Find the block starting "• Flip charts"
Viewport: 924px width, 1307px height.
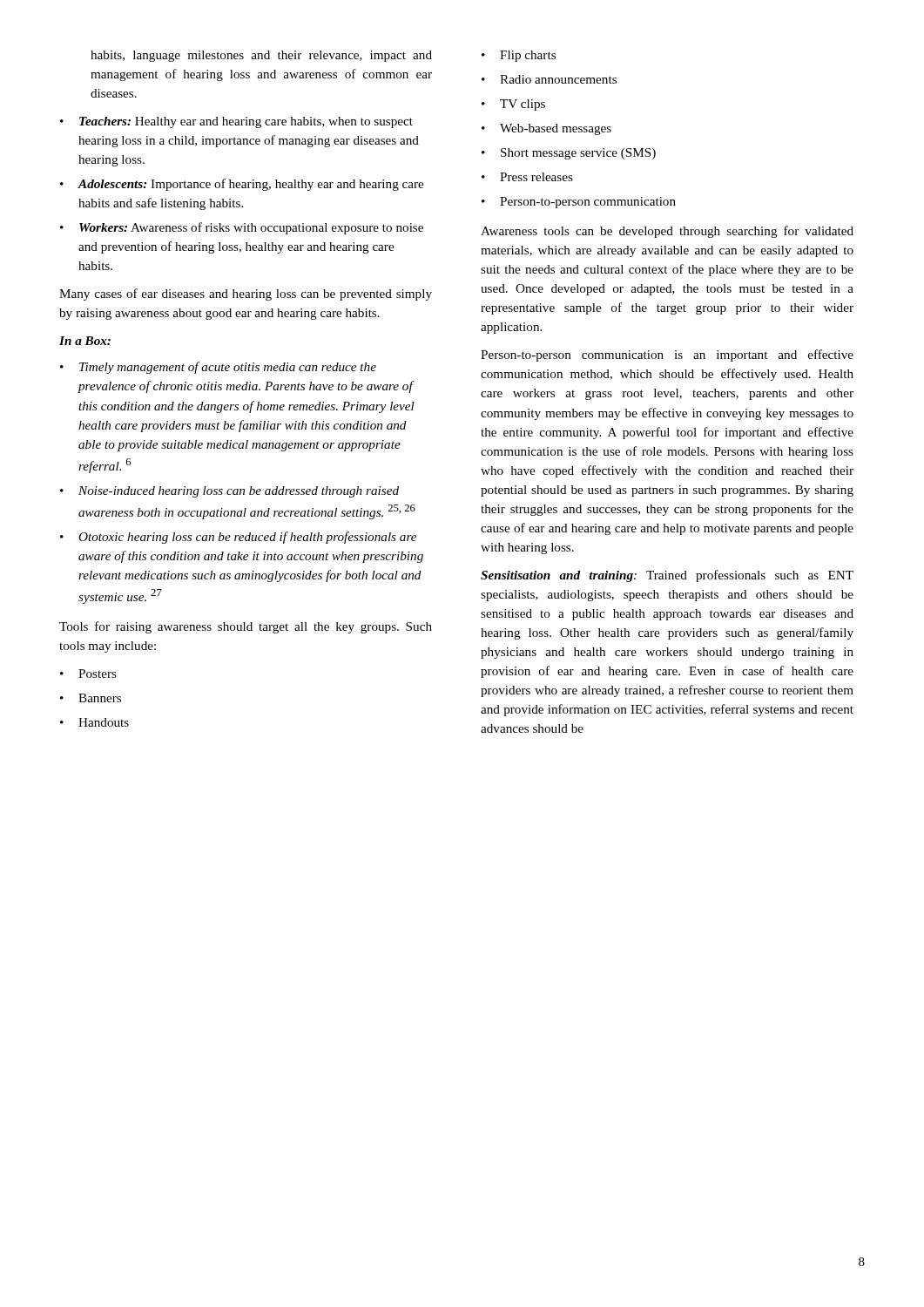[519, 56]
